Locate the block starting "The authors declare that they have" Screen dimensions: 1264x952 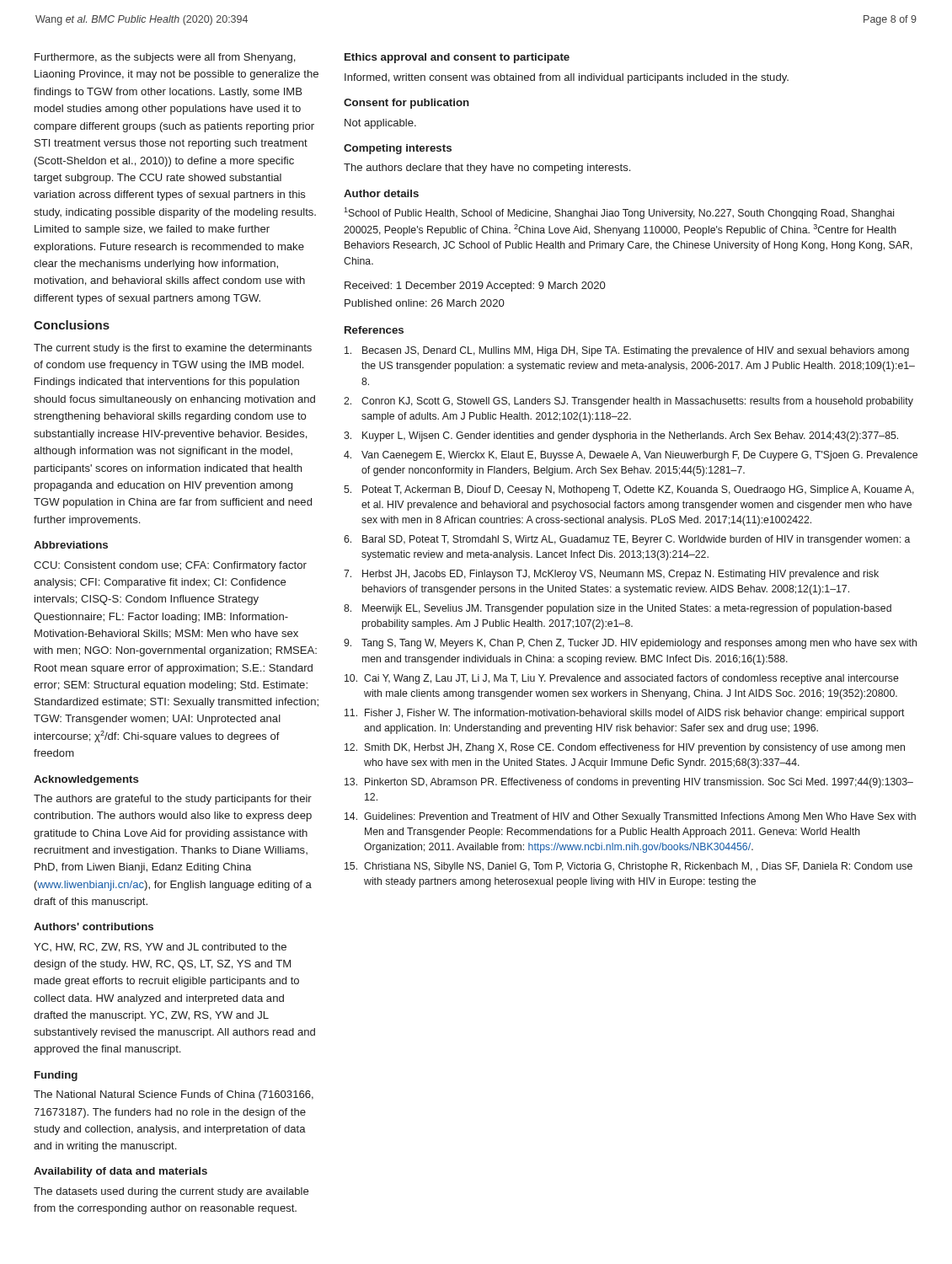488,168
